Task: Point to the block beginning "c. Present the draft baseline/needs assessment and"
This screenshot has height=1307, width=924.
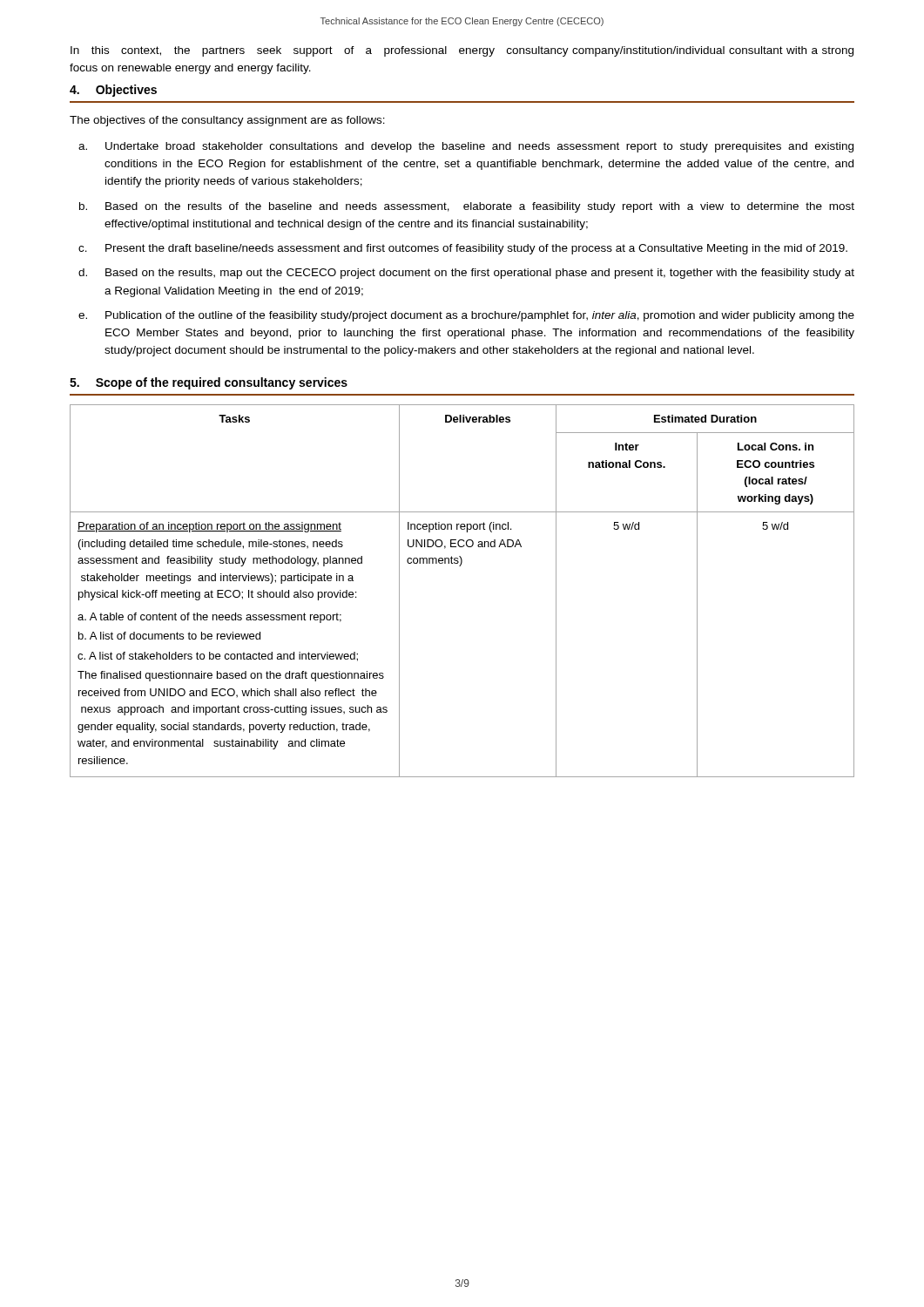Action: 466,248
